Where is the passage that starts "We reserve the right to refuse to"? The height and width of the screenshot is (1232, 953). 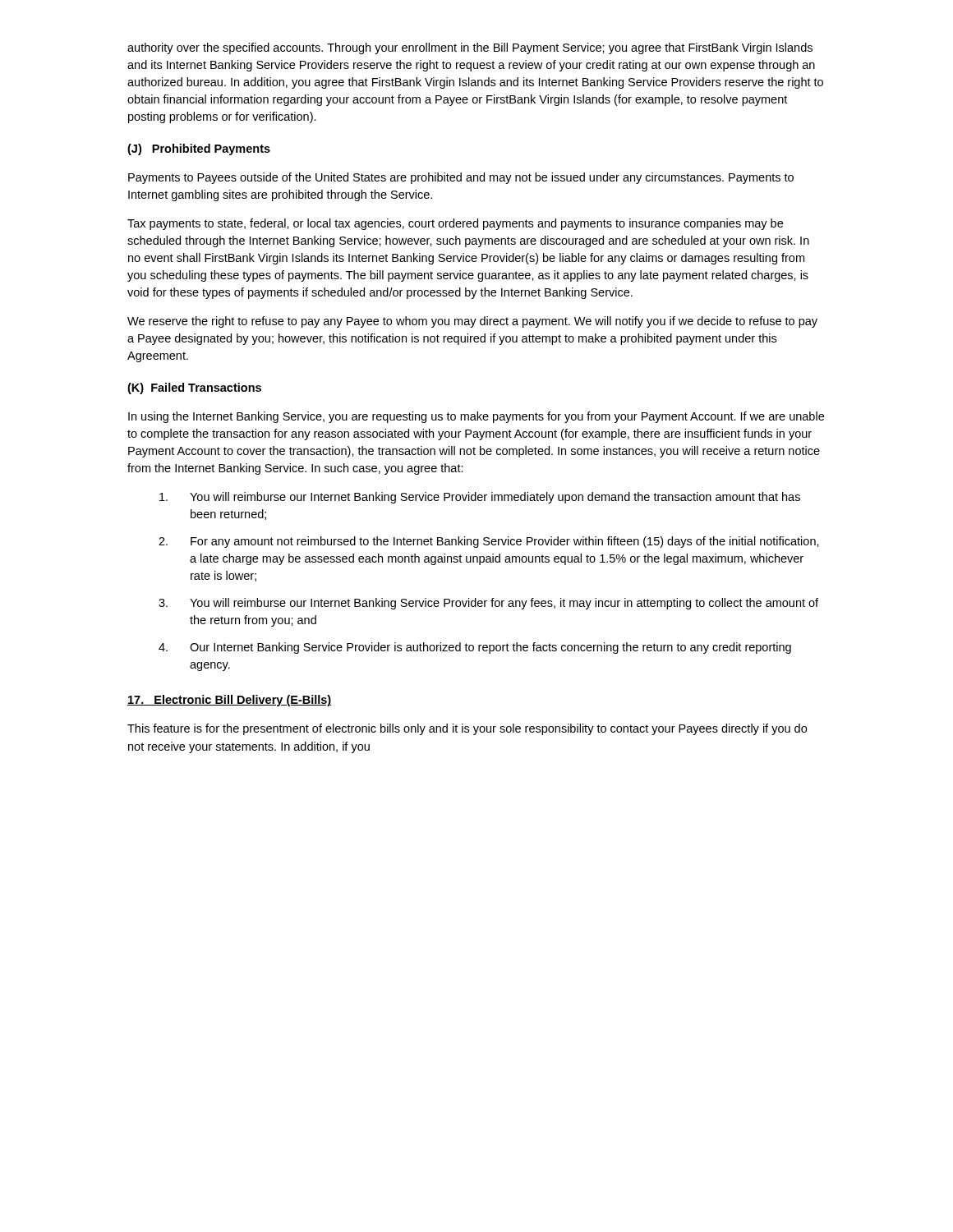click(x=472, y=339)
